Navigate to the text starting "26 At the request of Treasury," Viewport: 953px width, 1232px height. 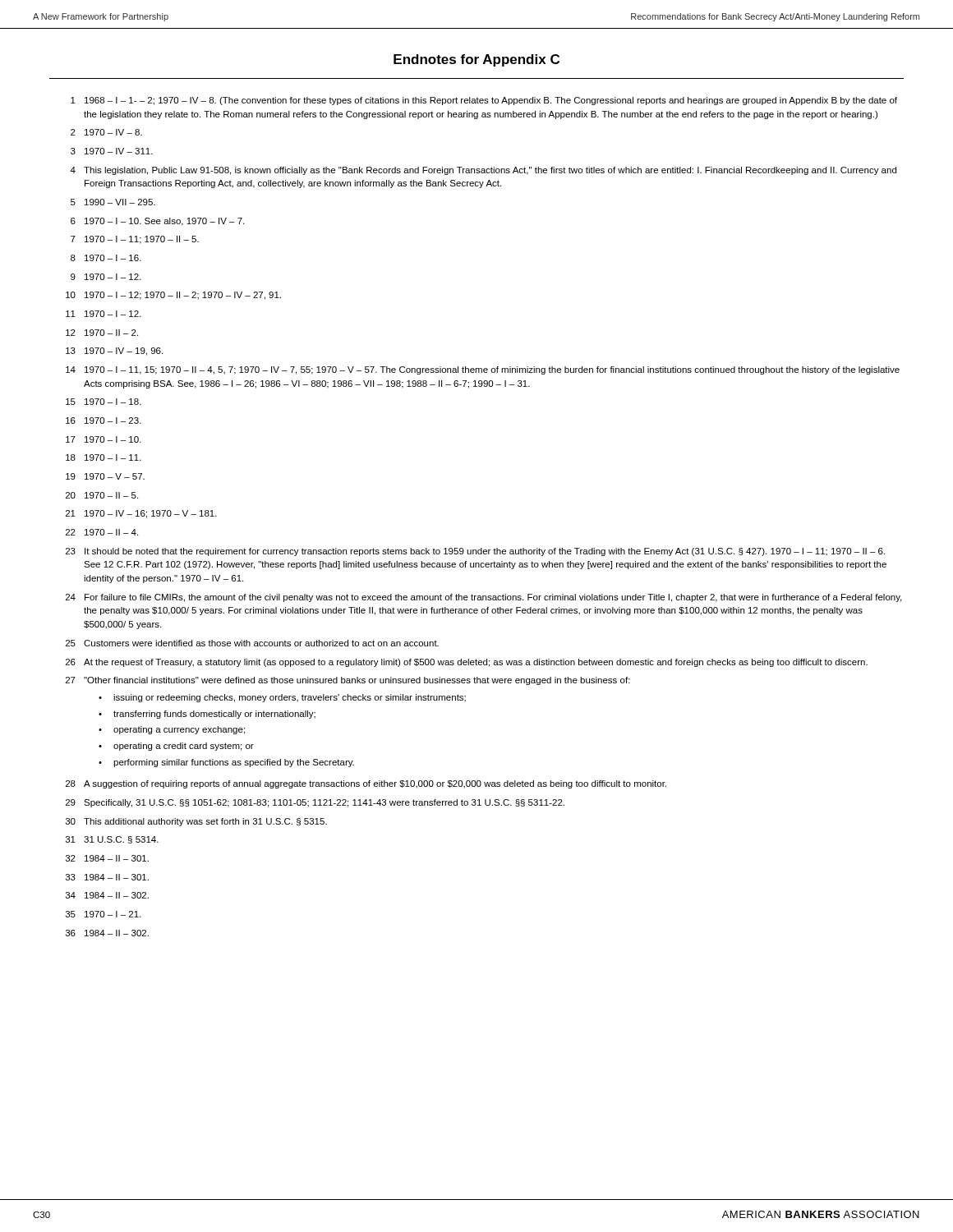point(476,662)
